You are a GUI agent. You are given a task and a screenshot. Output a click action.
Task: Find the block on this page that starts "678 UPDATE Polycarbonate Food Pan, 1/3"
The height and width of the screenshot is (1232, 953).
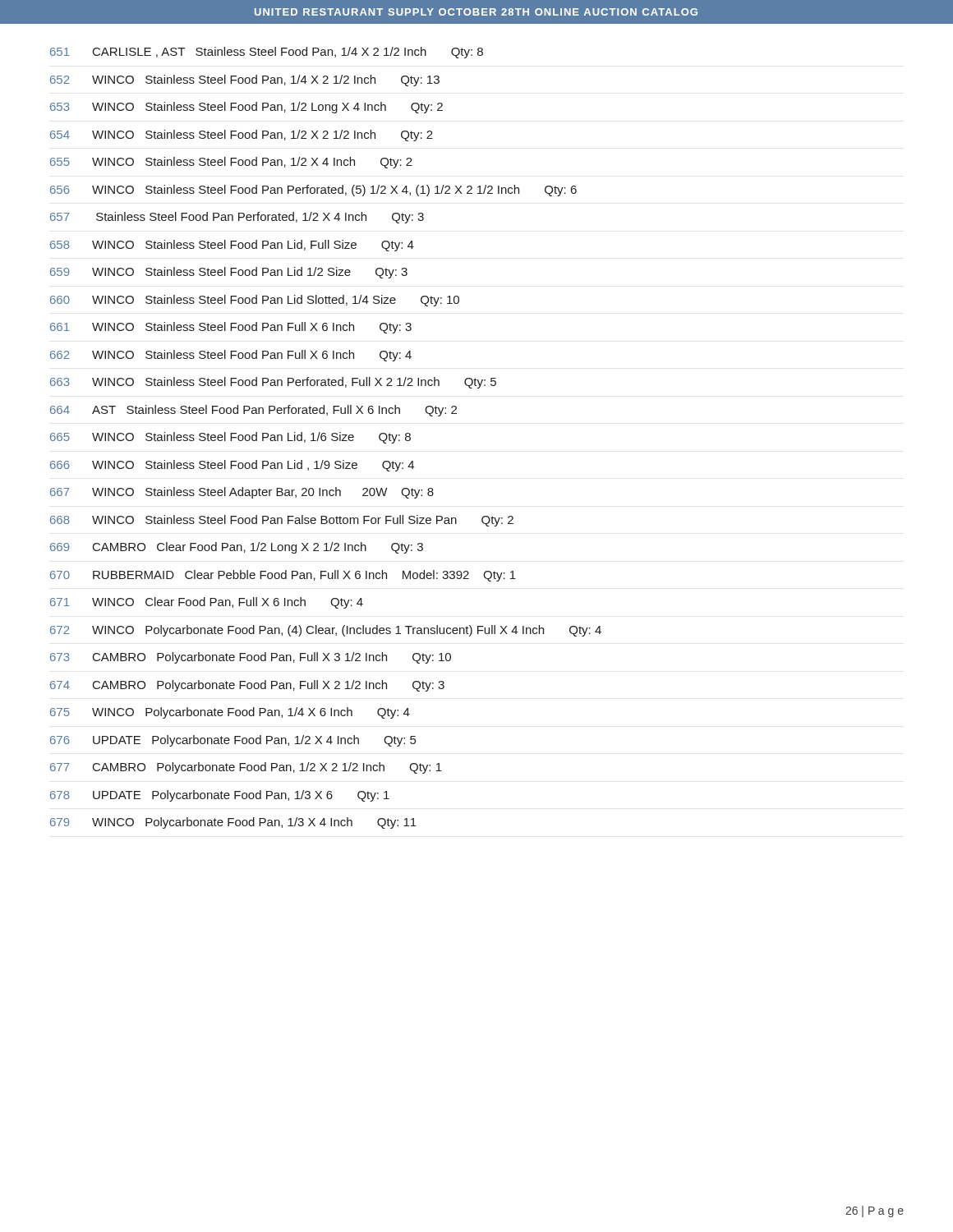click(220, 796)
